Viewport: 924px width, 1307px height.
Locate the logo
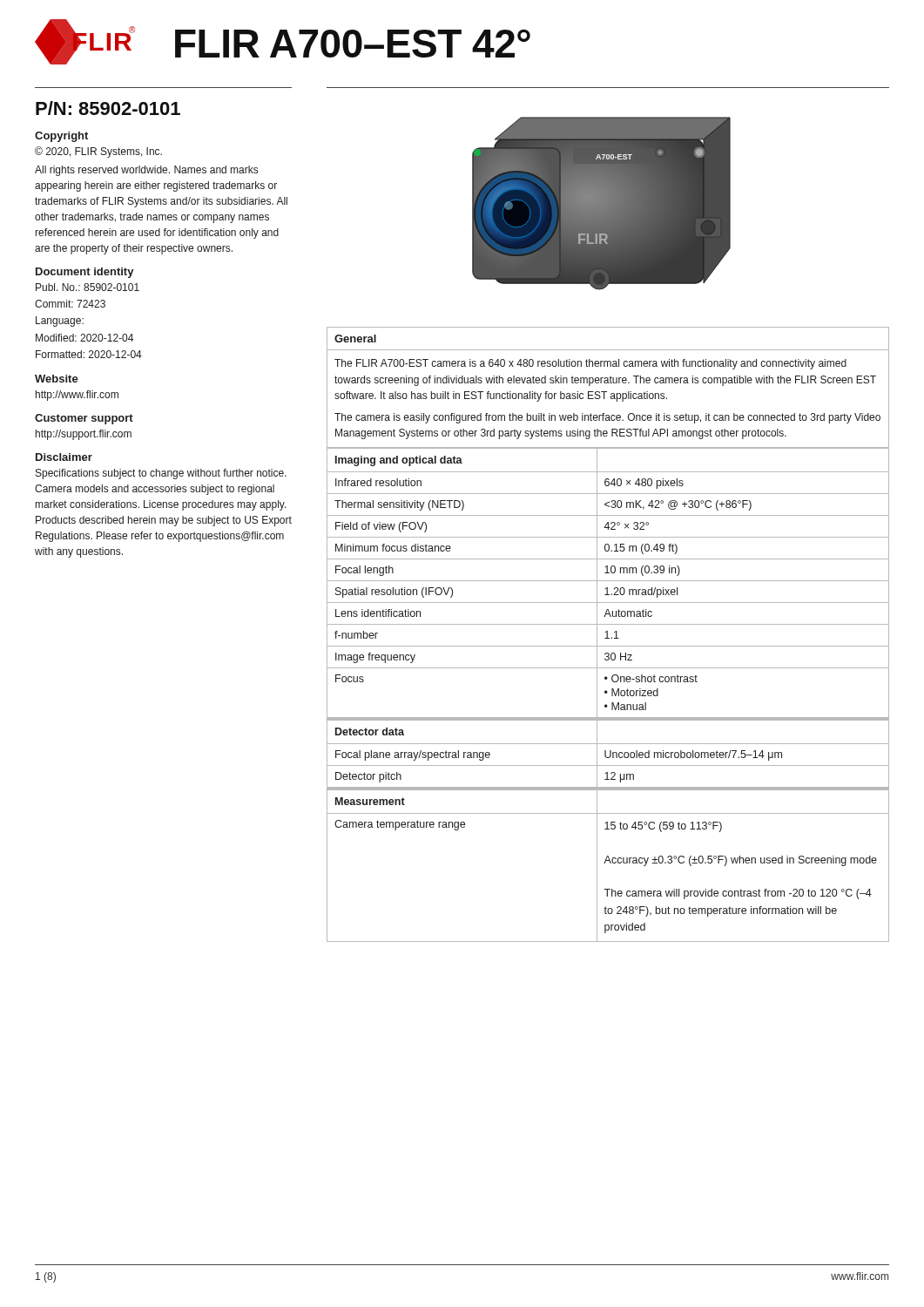point(91,43)
